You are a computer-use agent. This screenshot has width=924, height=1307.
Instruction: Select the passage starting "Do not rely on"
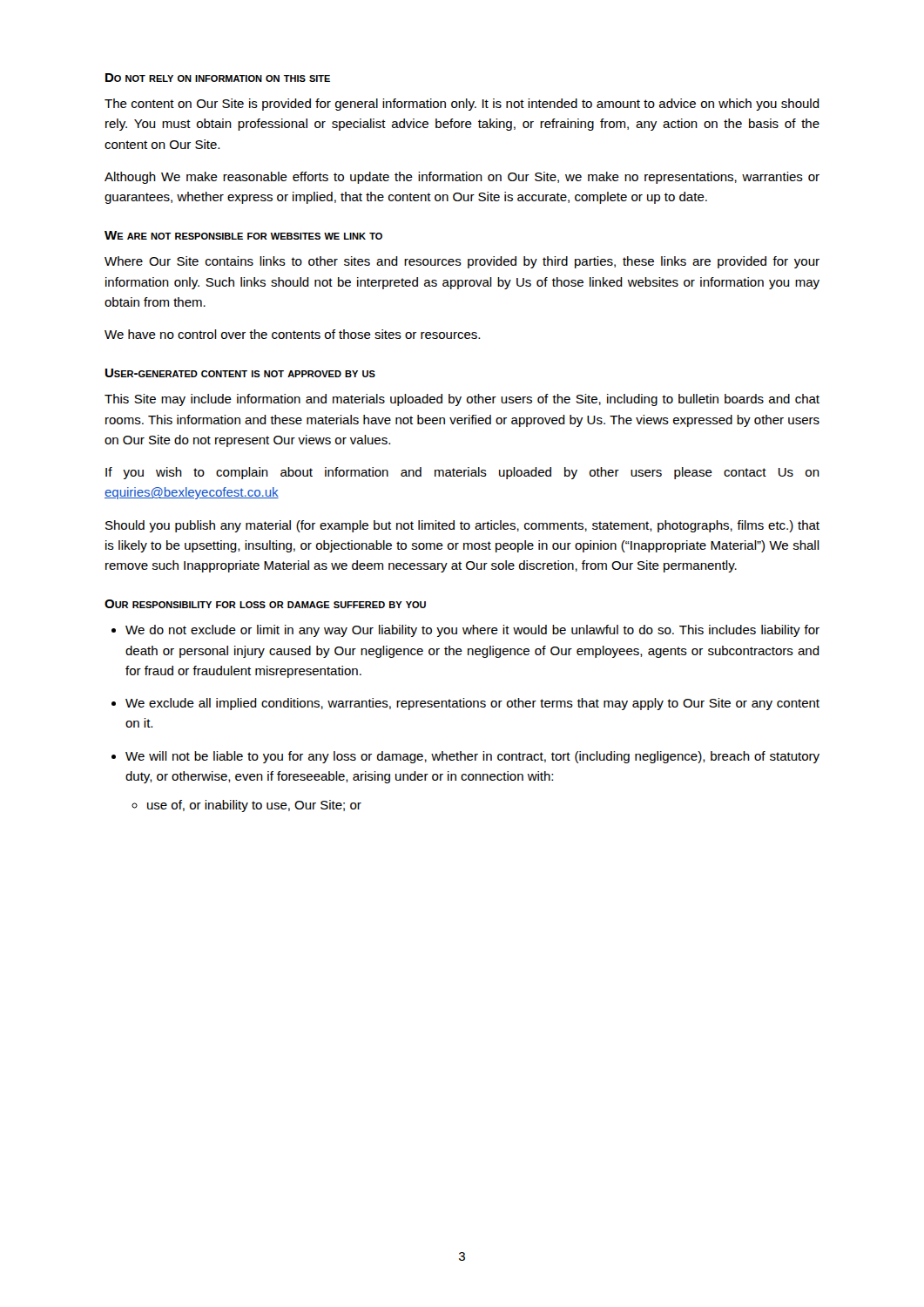pos(217,77)
